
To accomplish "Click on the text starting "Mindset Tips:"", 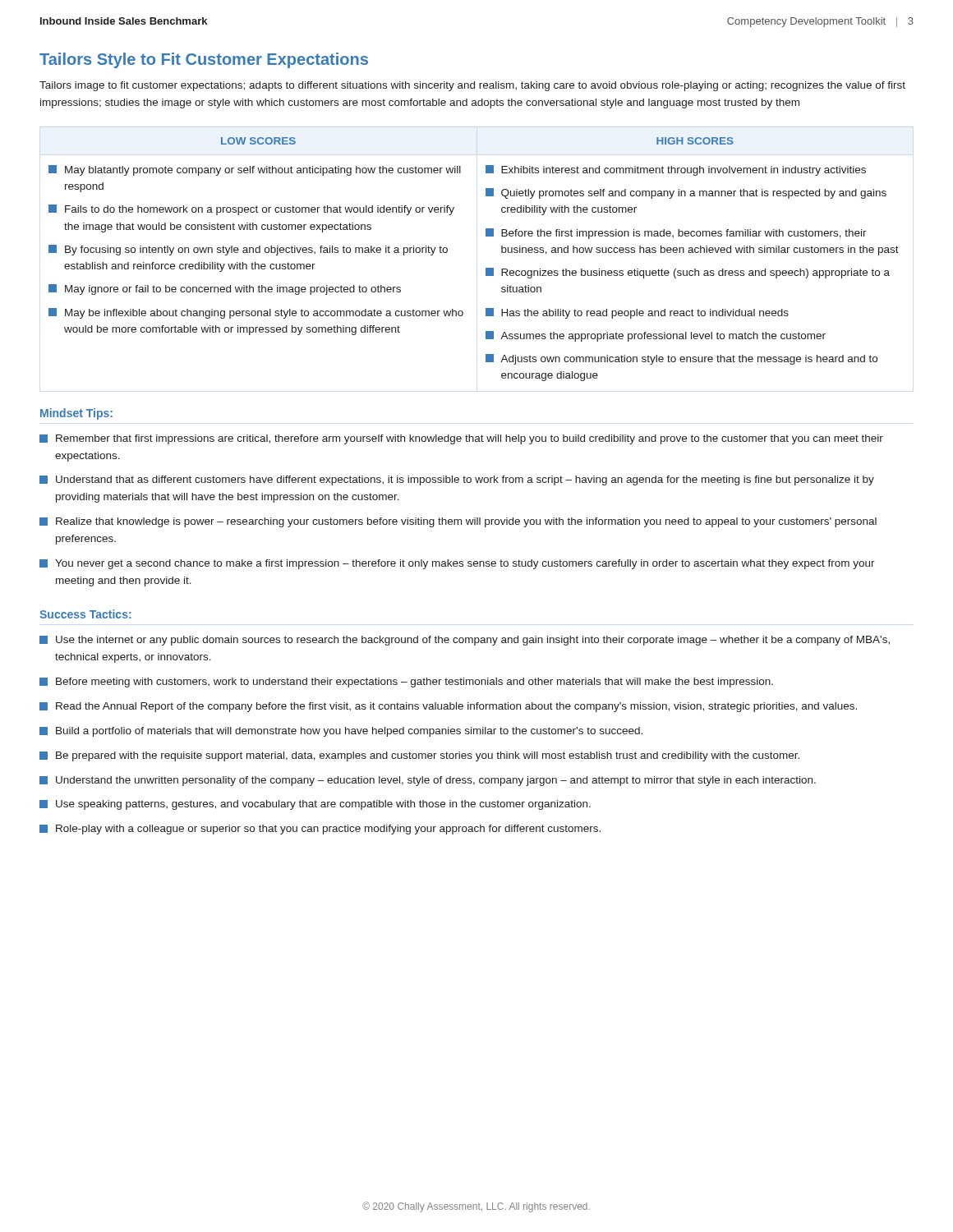I will click(76, 413).
